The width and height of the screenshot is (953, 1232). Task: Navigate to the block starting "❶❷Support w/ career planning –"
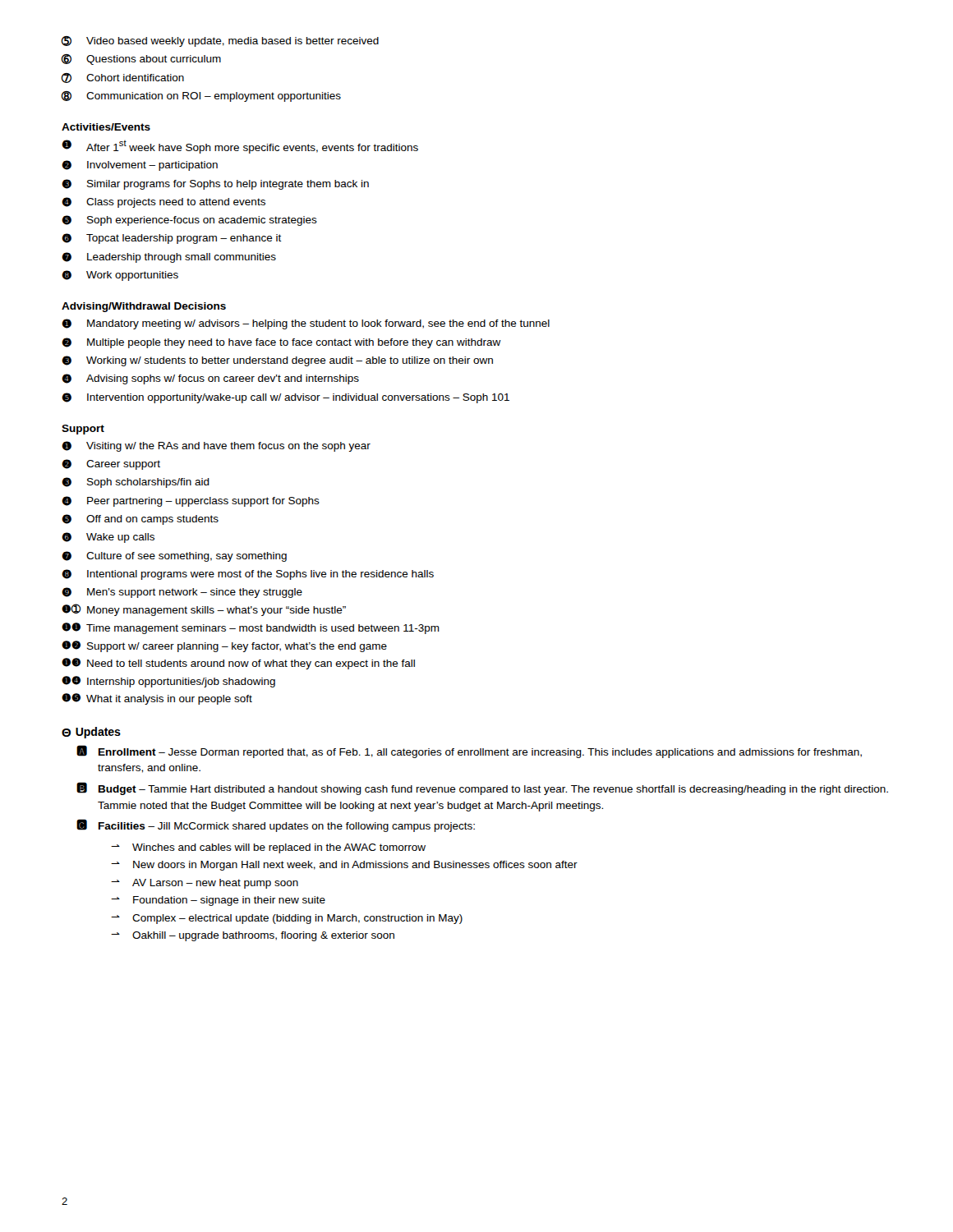[224, 646]
